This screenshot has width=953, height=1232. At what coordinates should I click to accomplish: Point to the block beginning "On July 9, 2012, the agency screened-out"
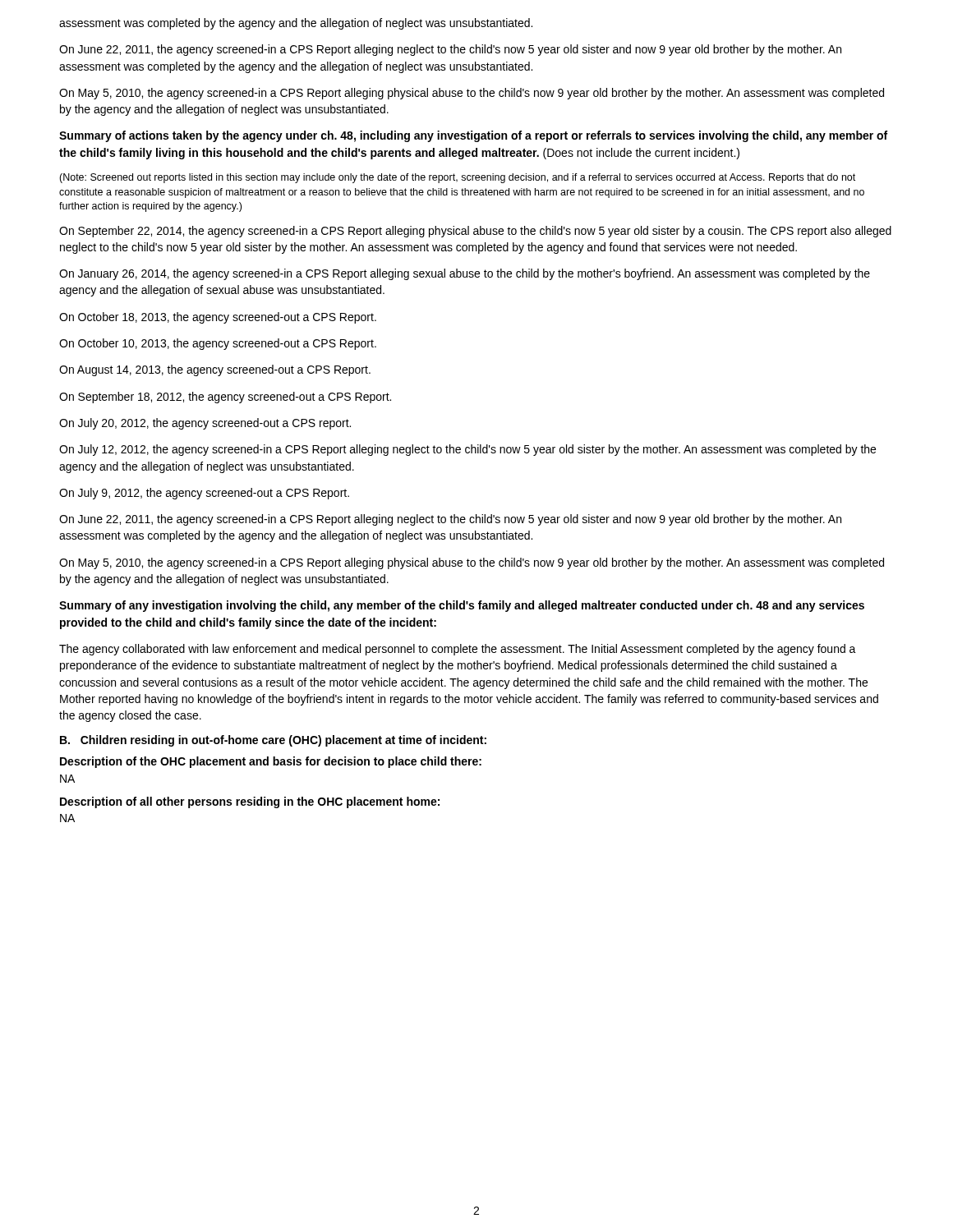[205, 493]
